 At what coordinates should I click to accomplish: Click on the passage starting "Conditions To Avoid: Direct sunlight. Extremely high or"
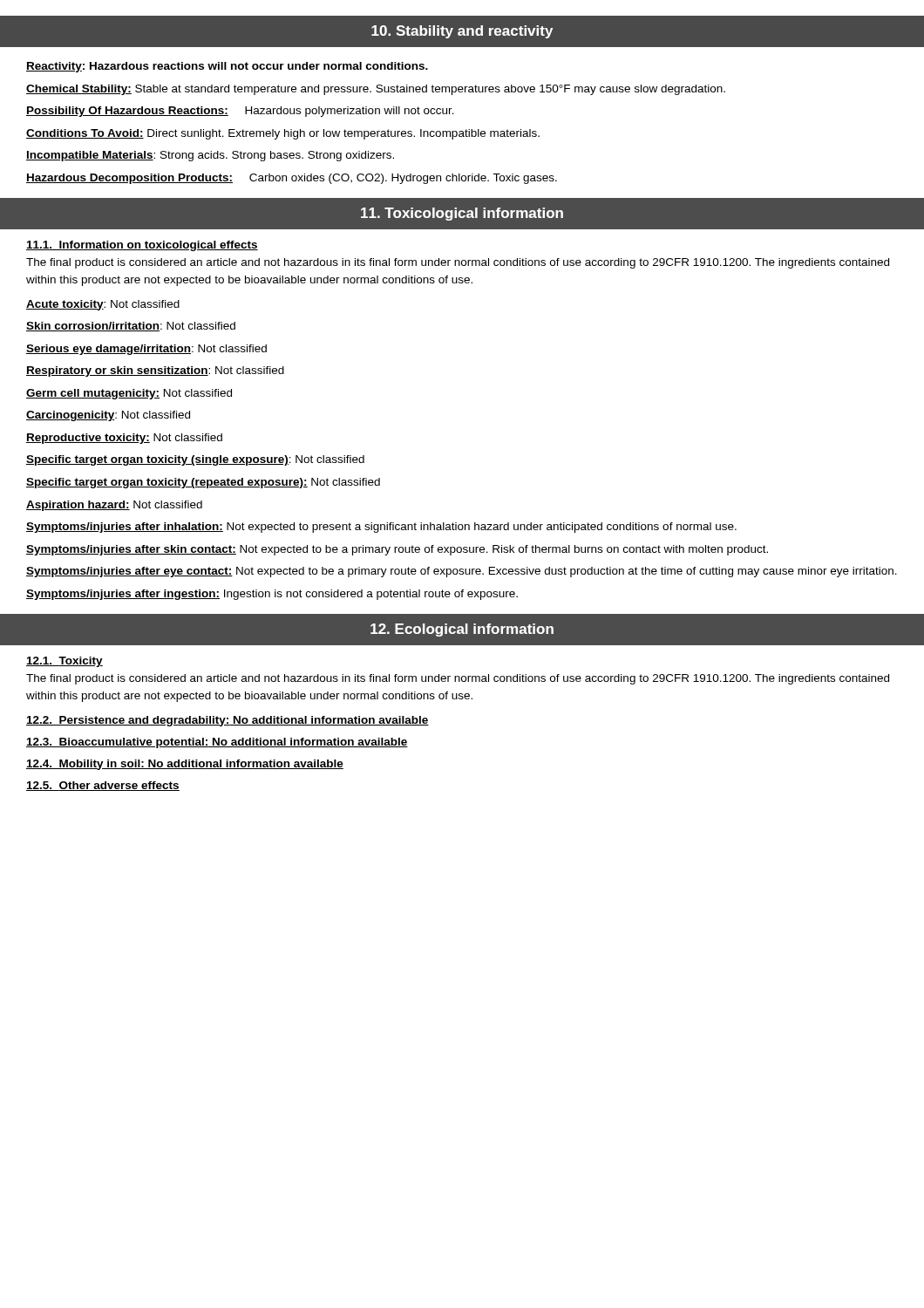coord(283,133)
